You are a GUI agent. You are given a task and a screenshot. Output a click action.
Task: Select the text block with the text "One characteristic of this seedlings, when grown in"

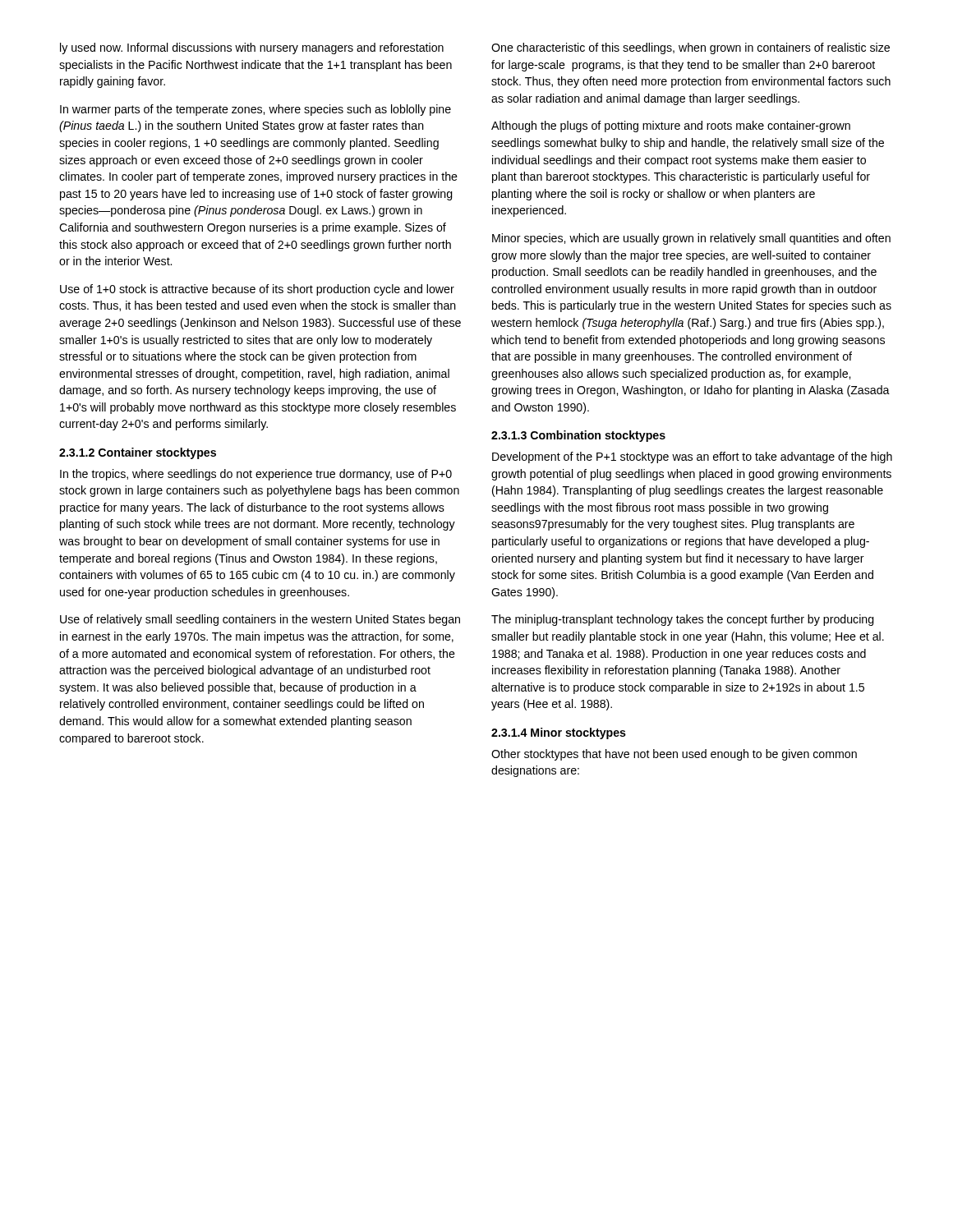click(693, 73)
